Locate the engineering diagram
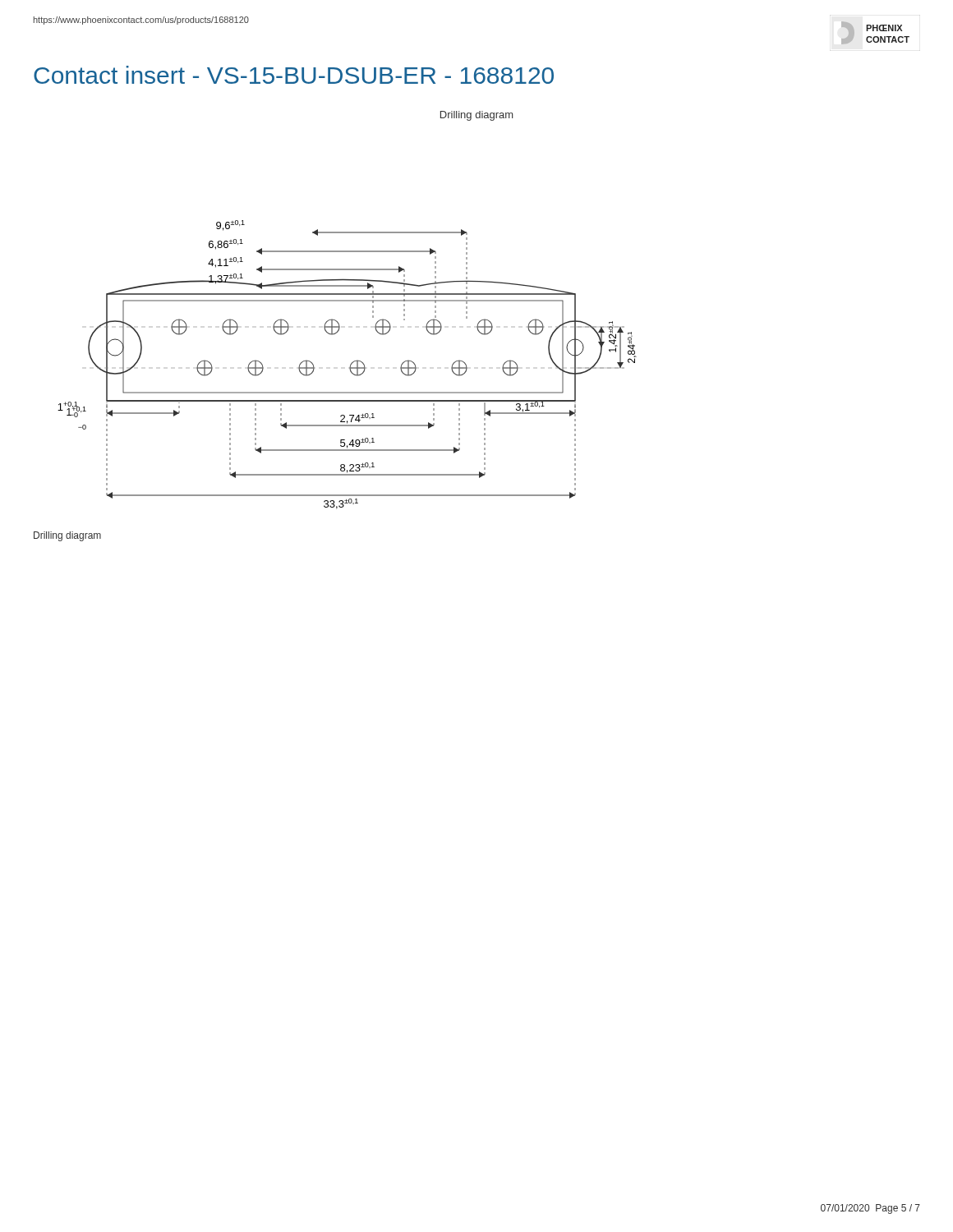Image resolution: width=953 pixels, height=1232 pixels. tap(345, 323)
